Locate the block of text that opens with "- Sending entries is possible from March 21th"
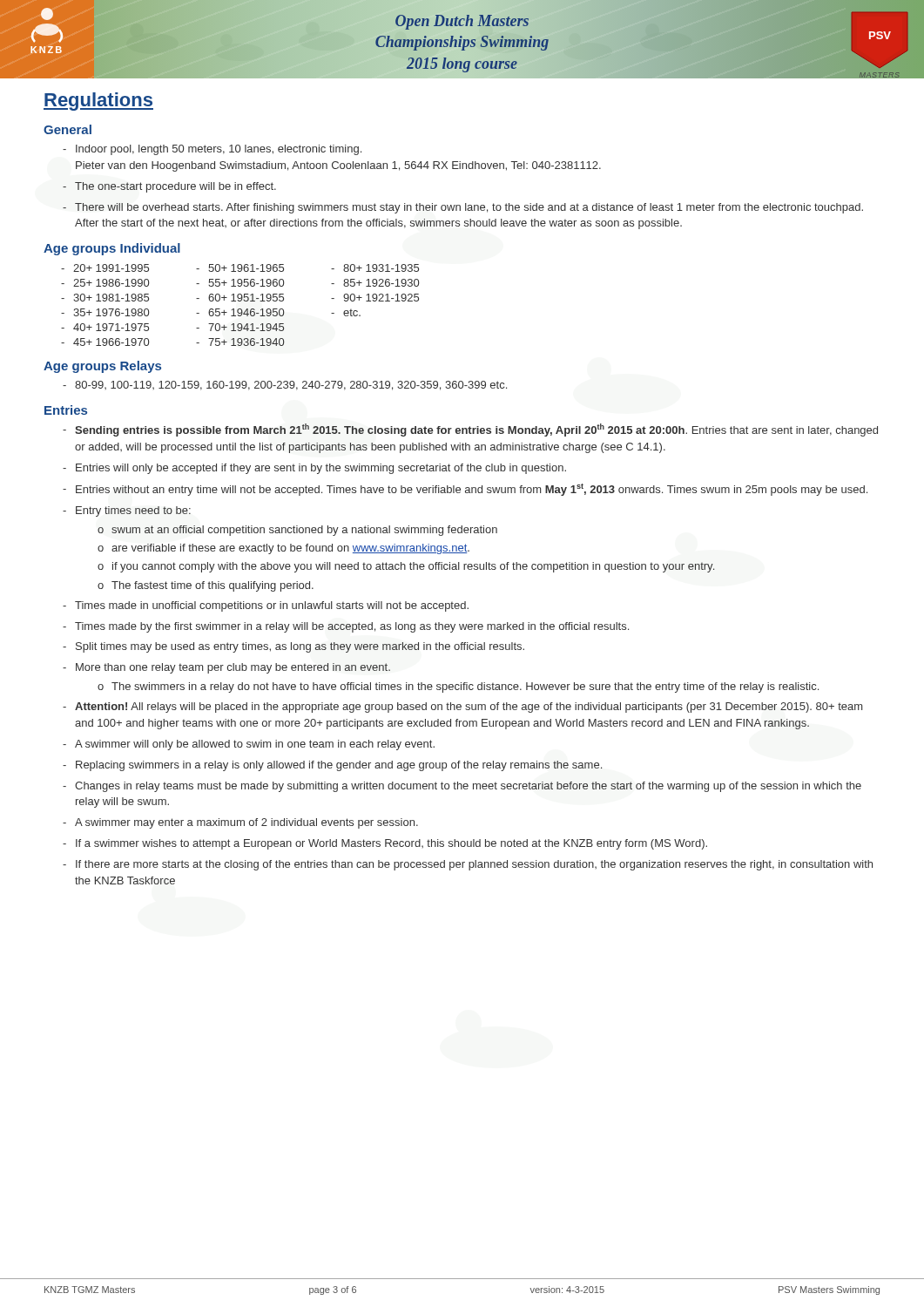The height and width of the screenshot is (1307, 924). click(471, 438)
